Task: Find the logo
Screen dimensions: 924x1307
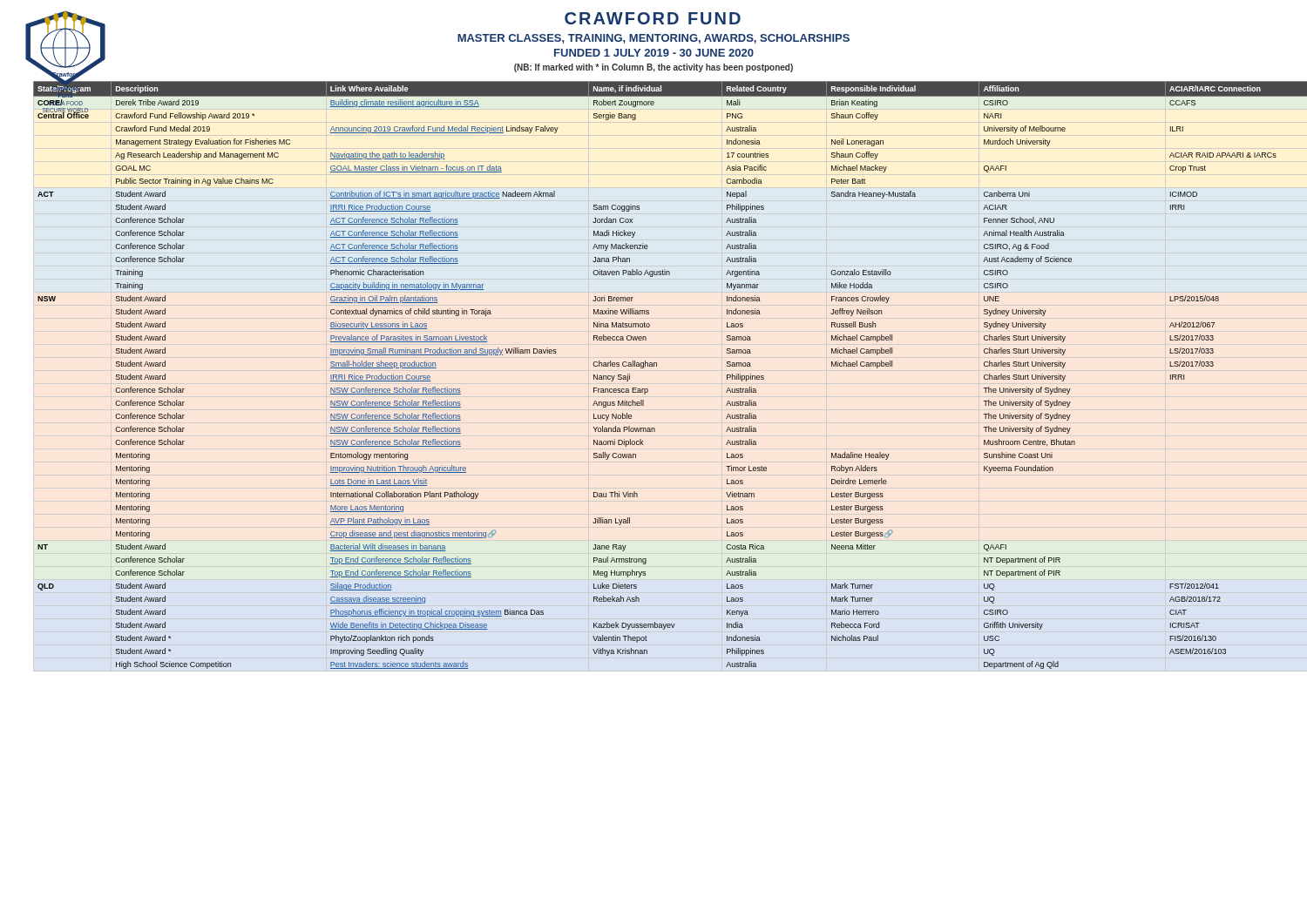Action: (x=65, y=60)
